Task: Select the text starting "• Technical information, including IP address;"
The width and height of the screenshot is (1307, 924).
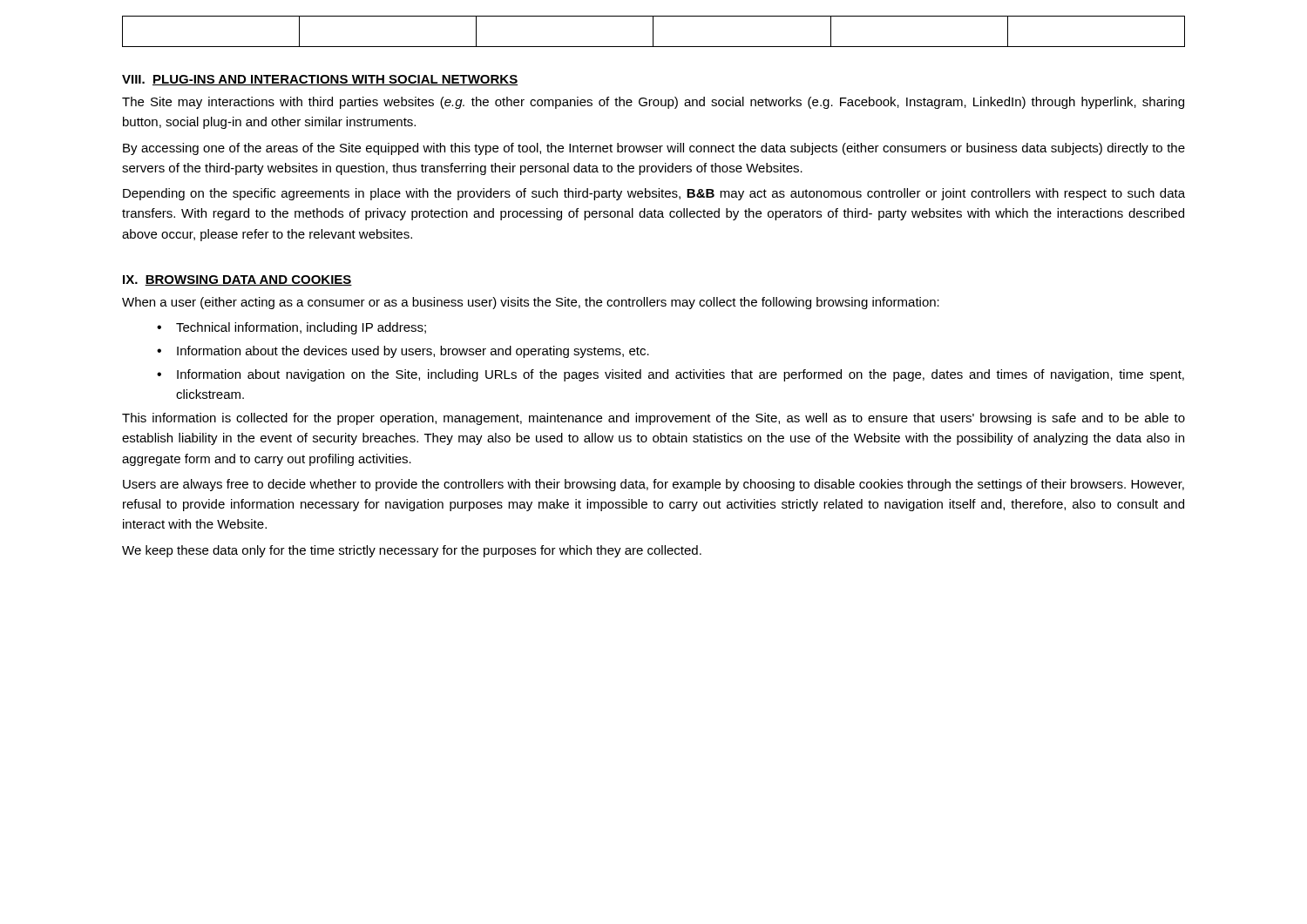Action: point(291,328)
